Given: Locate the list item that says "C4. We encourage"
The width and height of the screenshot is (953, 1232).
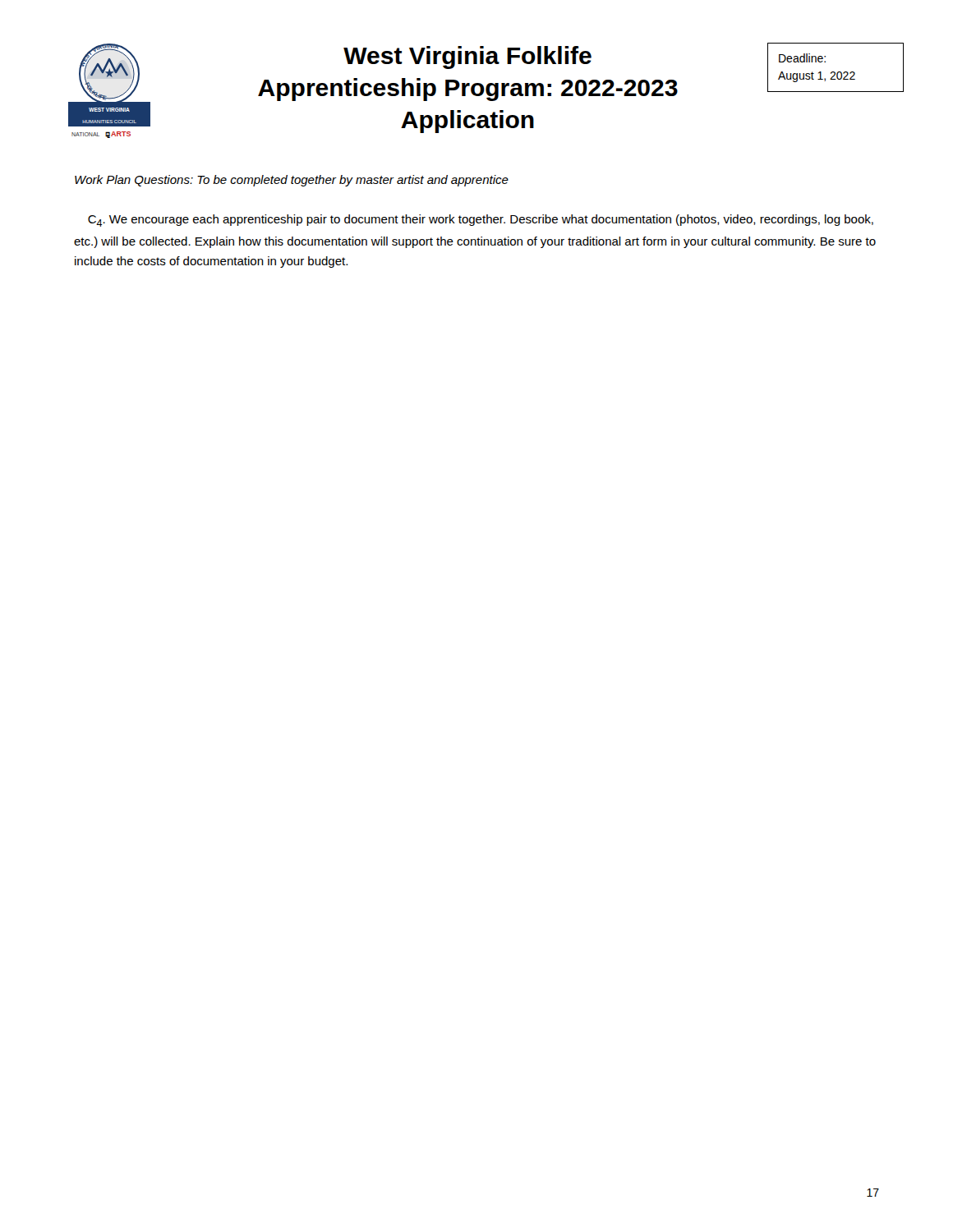Looking at the screenshot, I should point(475,240).
